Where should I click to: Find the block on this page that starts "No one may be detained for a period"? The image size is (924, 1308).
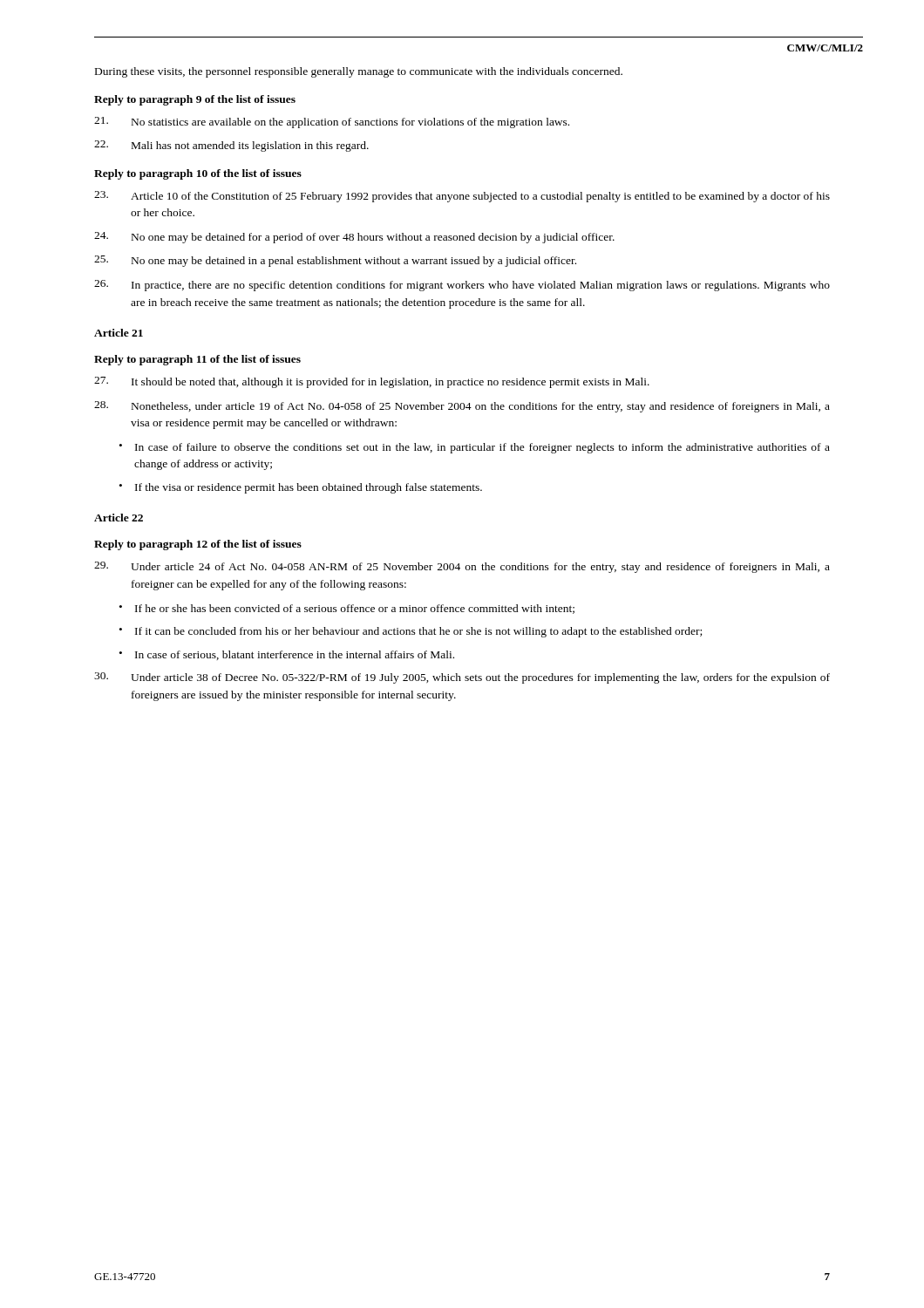[462, 237]
